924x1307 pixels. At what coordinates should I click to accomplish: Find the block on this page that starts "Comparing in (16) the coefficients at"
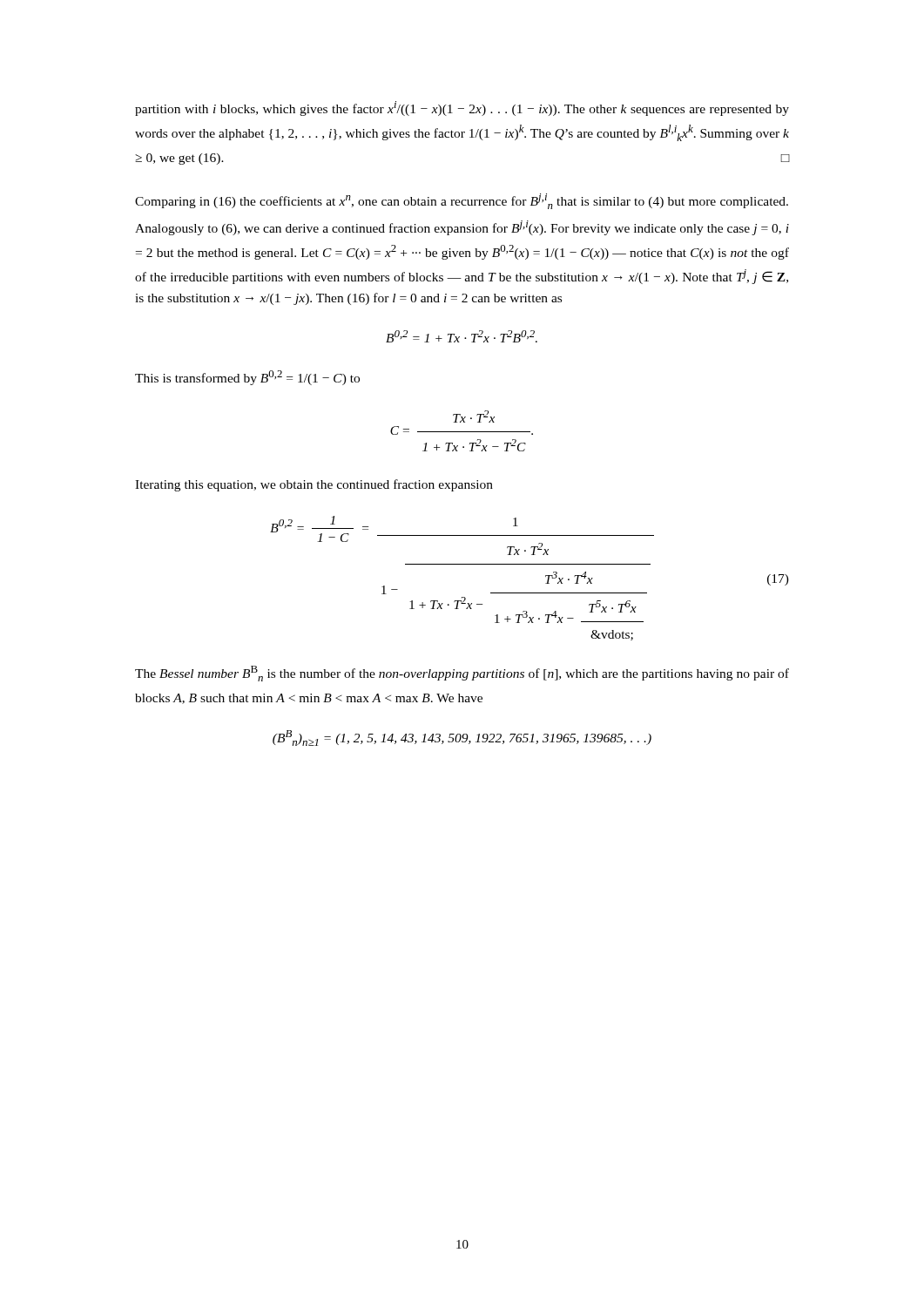(462, 247)
